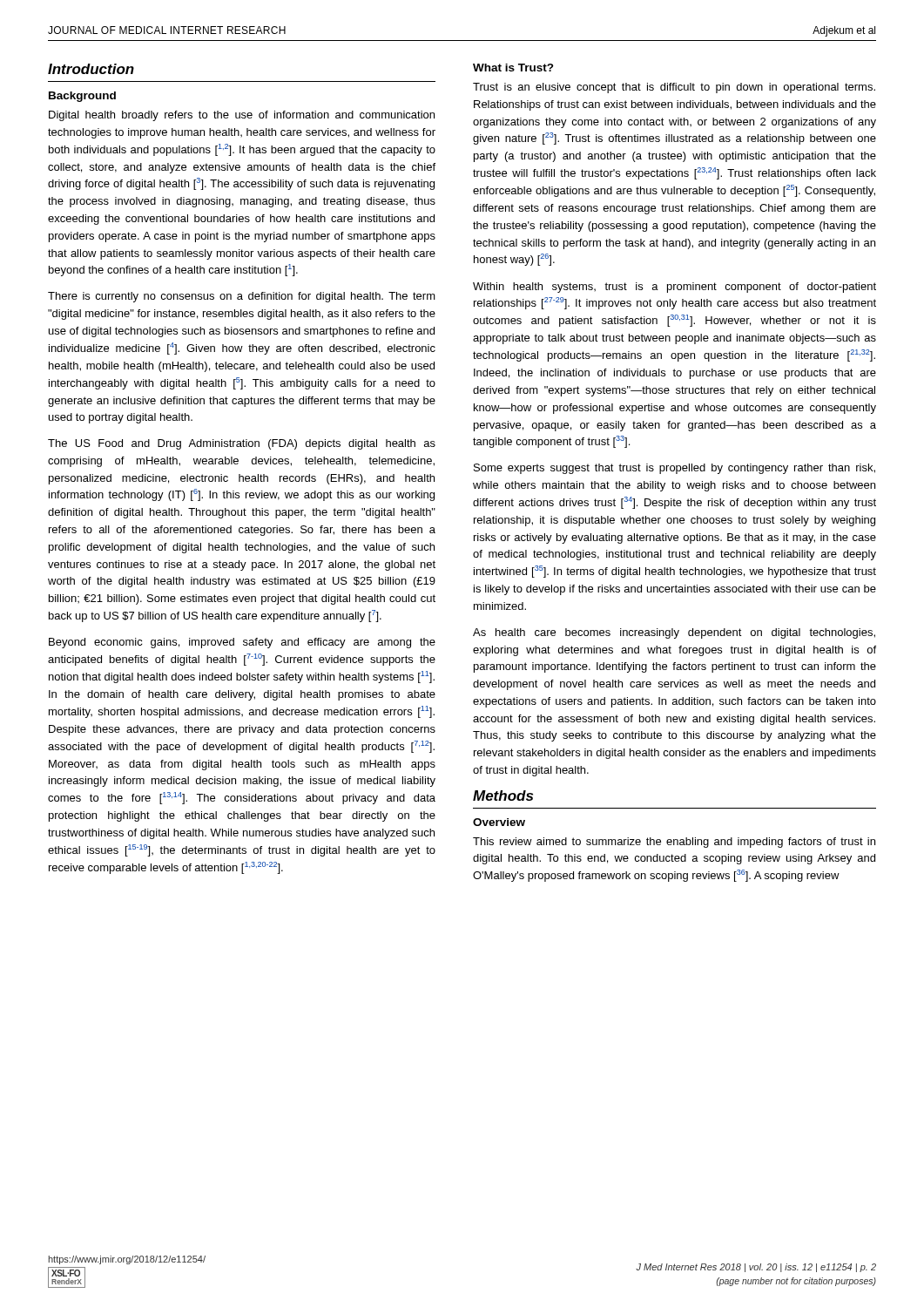Find the block on this page that starts "Trust is an elusive"
Image resolution: width=924 pixels, height=1307 pixels.
click(675, 173)
